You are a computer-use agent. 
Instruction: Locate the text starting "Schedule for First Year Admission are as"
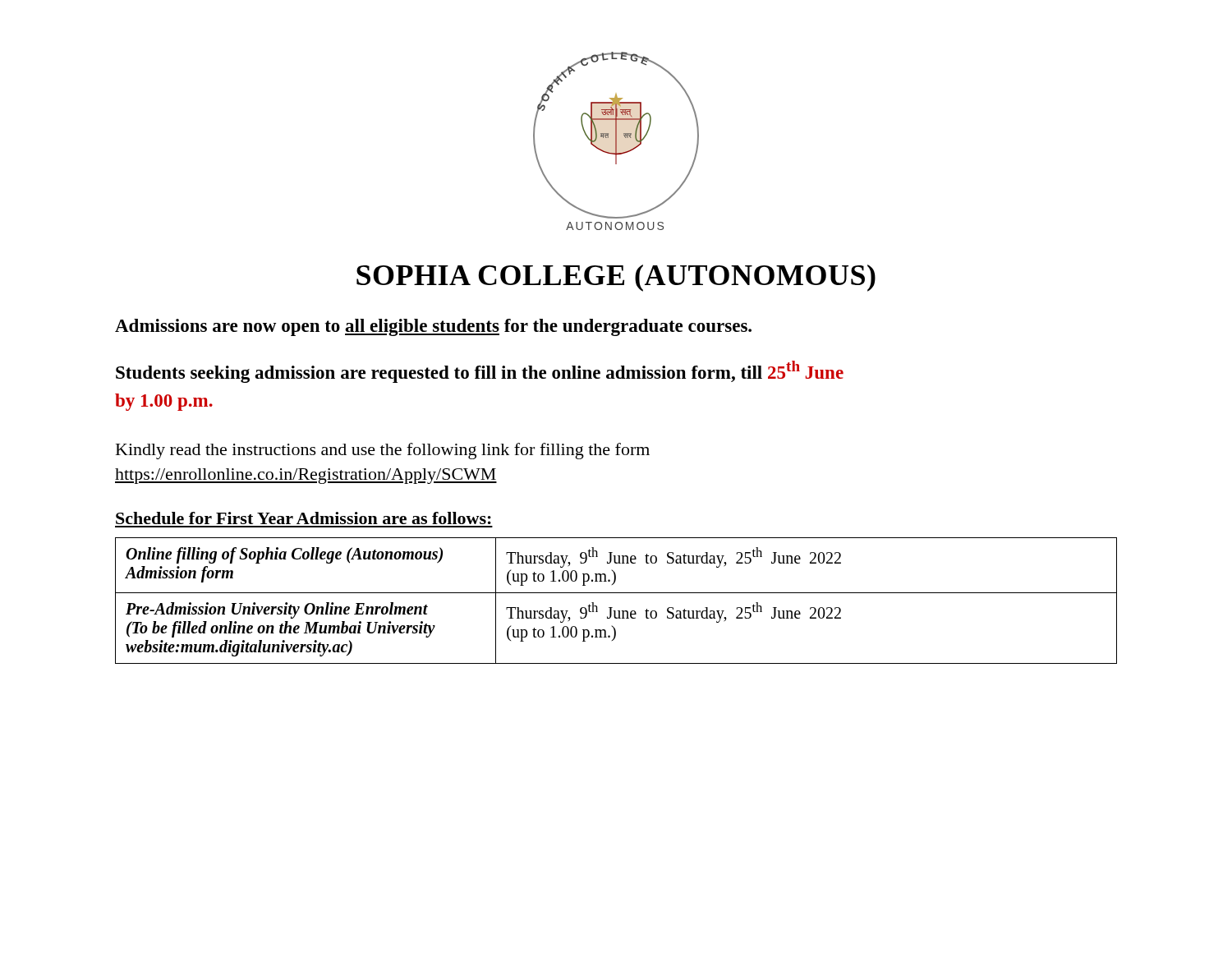click(304, 518)
